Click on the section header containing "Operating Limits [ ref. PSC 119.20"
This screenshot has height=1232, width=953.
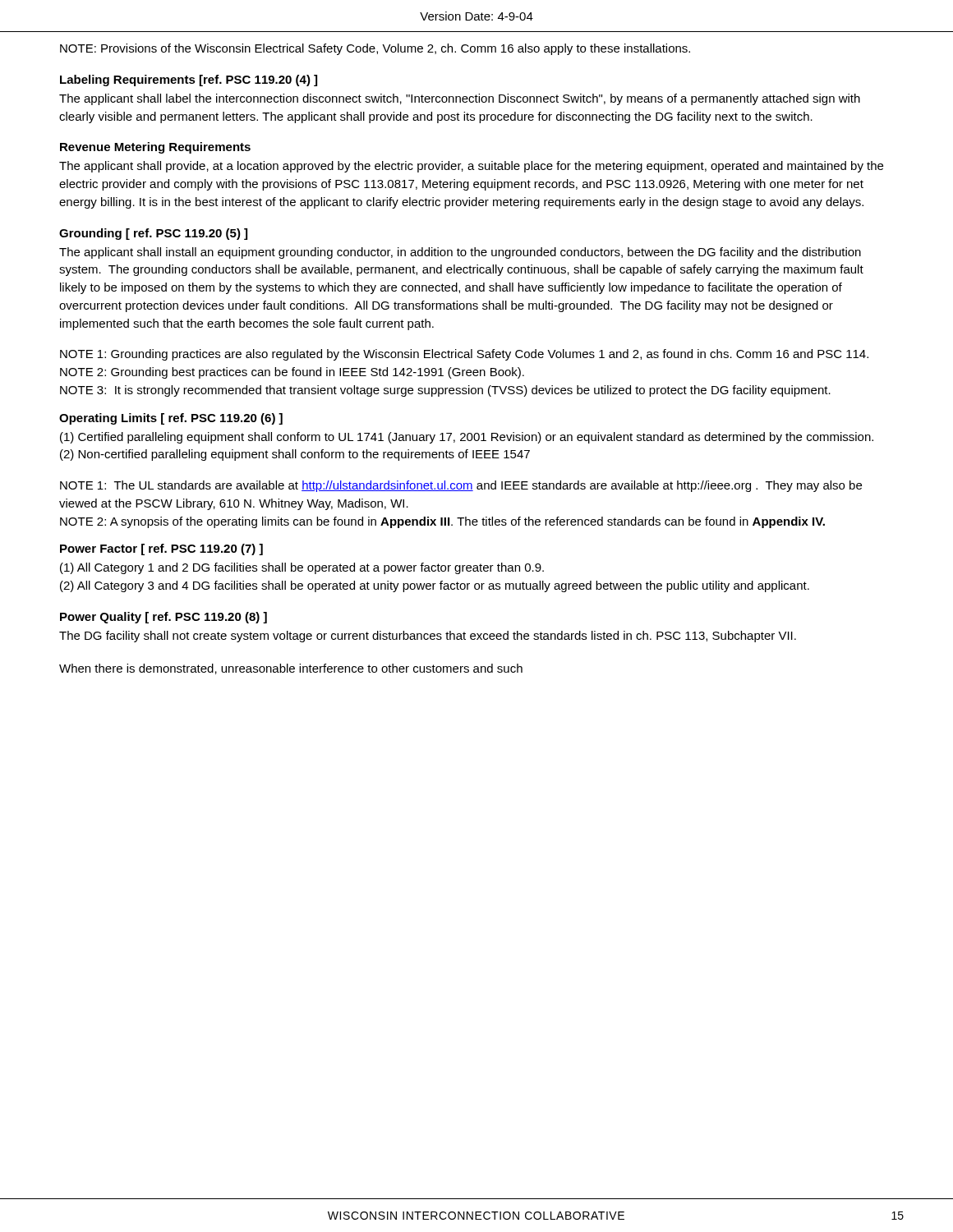[171, 417]
